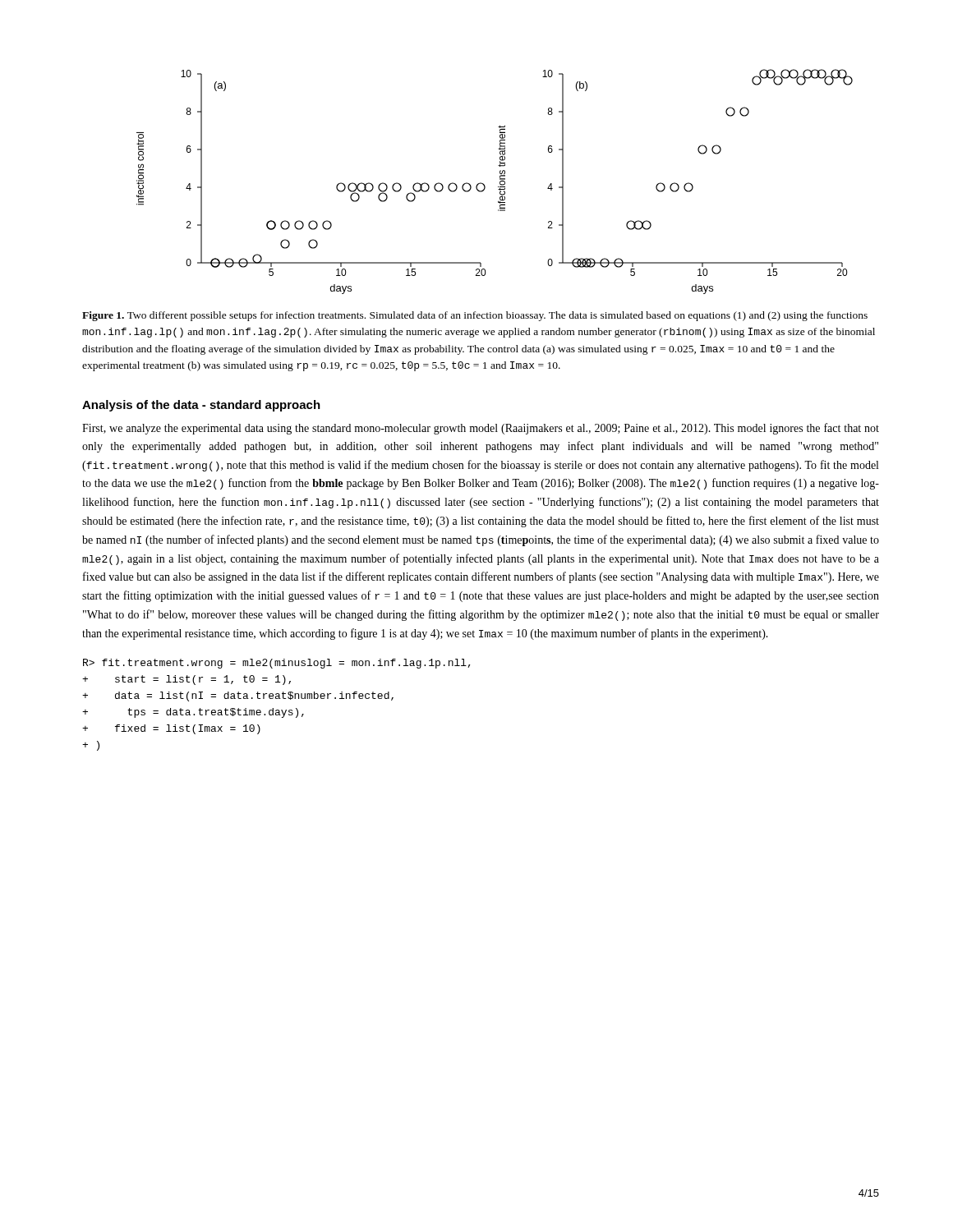The width and height of the screenshot is (953, 1232).
Task: Where is the passage that starts "R> fit.treatment.wrong = mle2(minuslogl = mon.inf.lag.1p.nll,"?
Action: click(278, 704)
